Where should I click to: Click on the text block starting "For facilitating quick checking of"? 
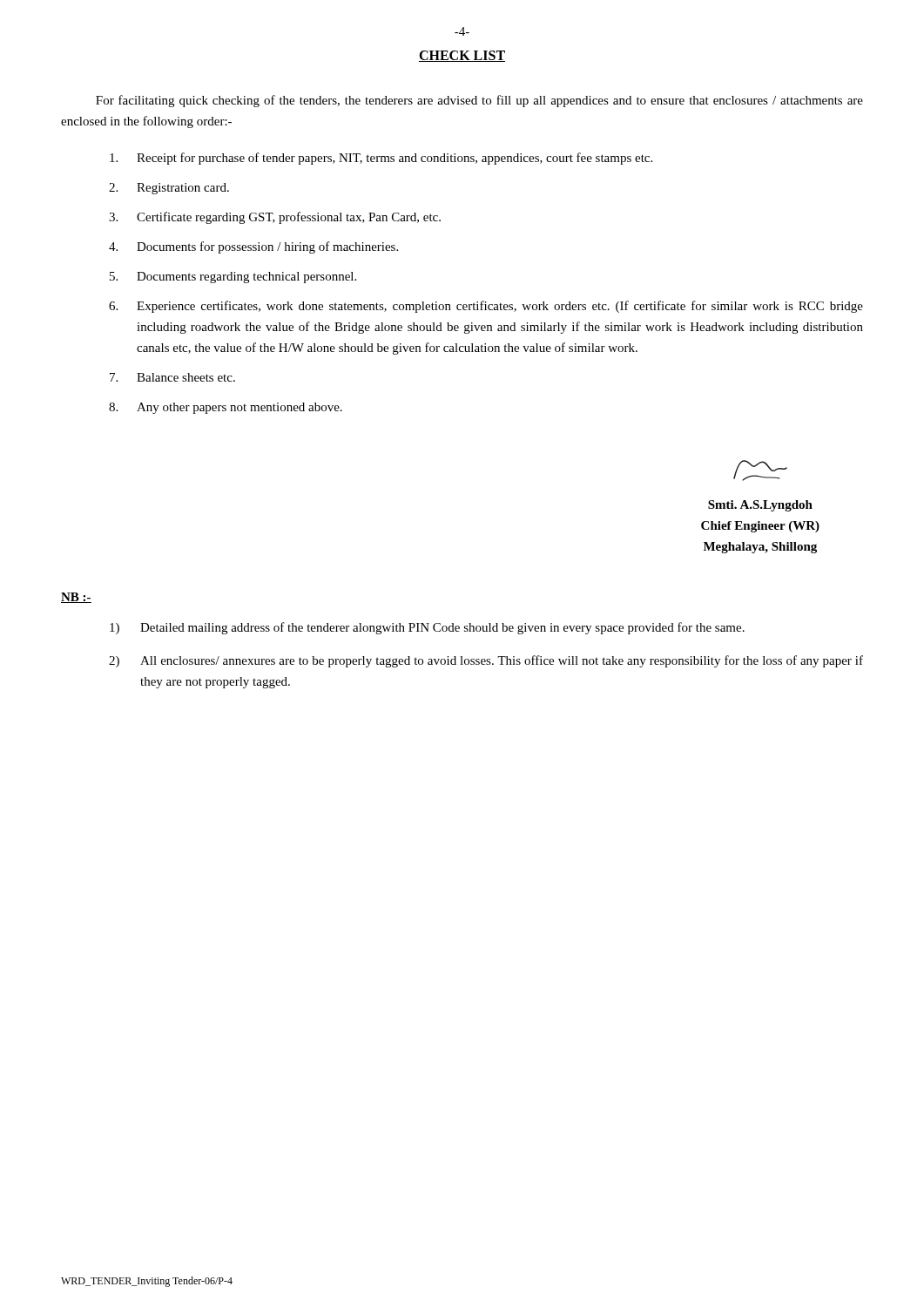click(462, 111)
